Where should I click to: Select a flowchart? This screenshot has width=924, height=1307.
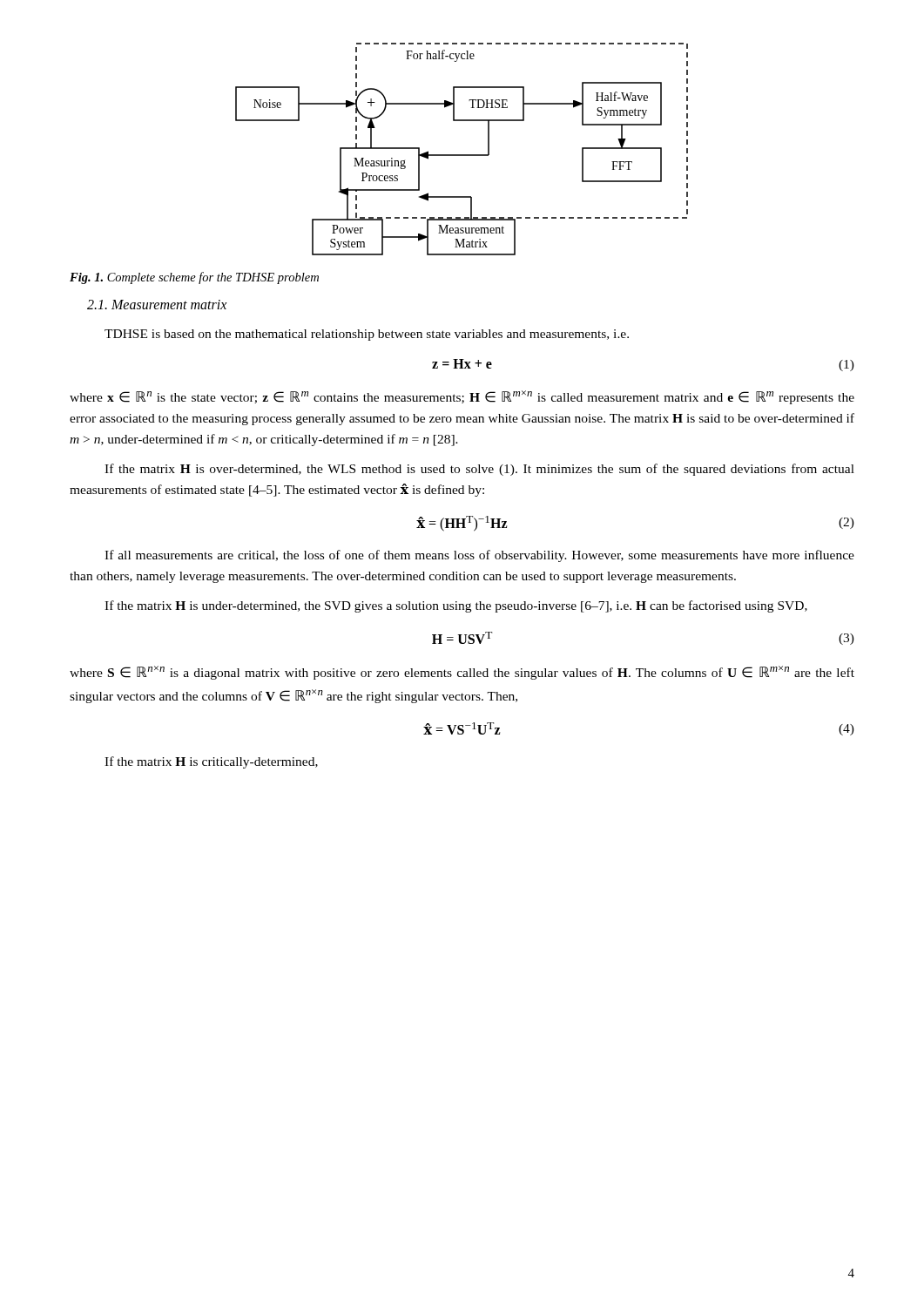[462, 148]
